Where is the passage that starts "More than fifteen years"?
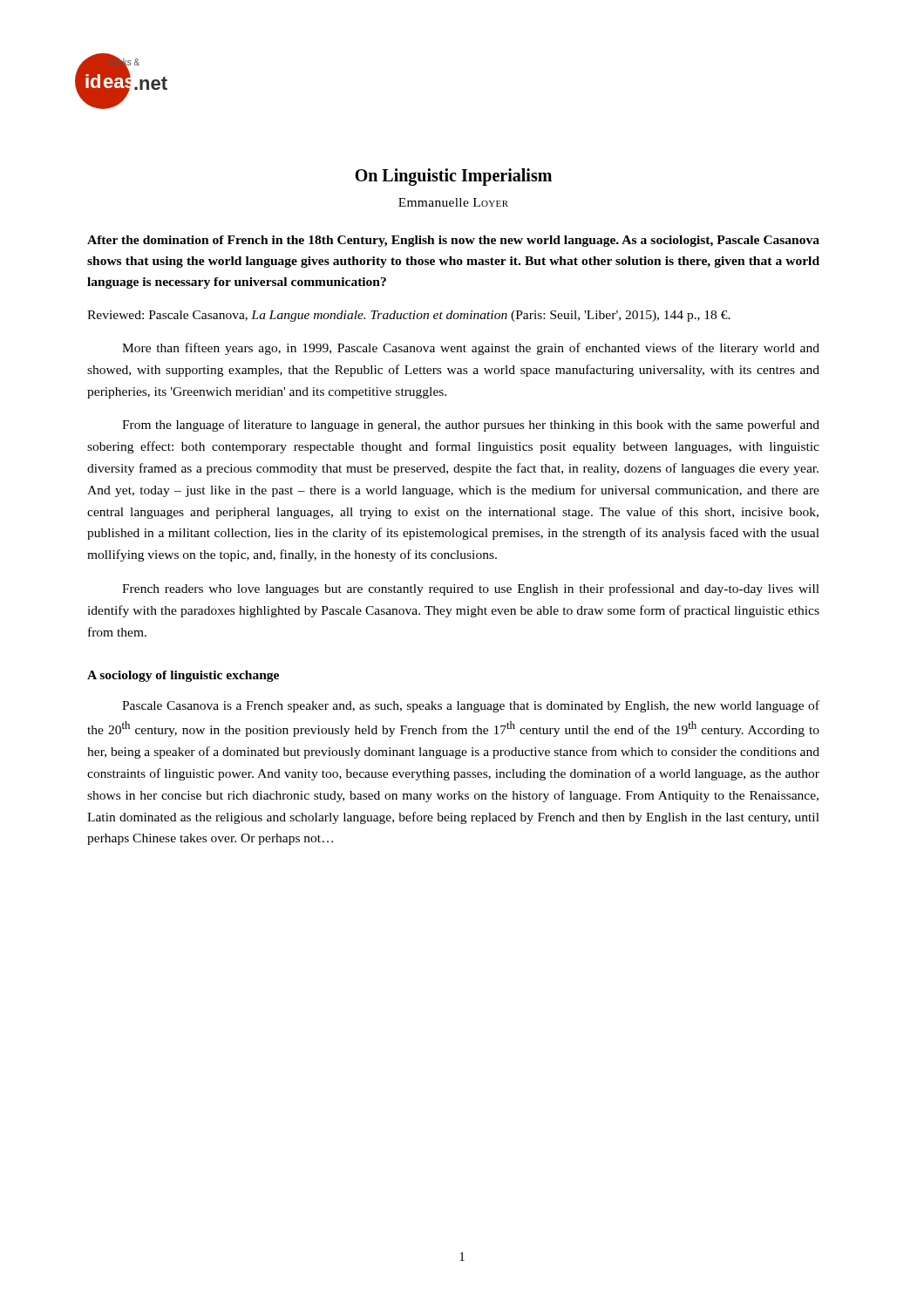 (453, 369)
